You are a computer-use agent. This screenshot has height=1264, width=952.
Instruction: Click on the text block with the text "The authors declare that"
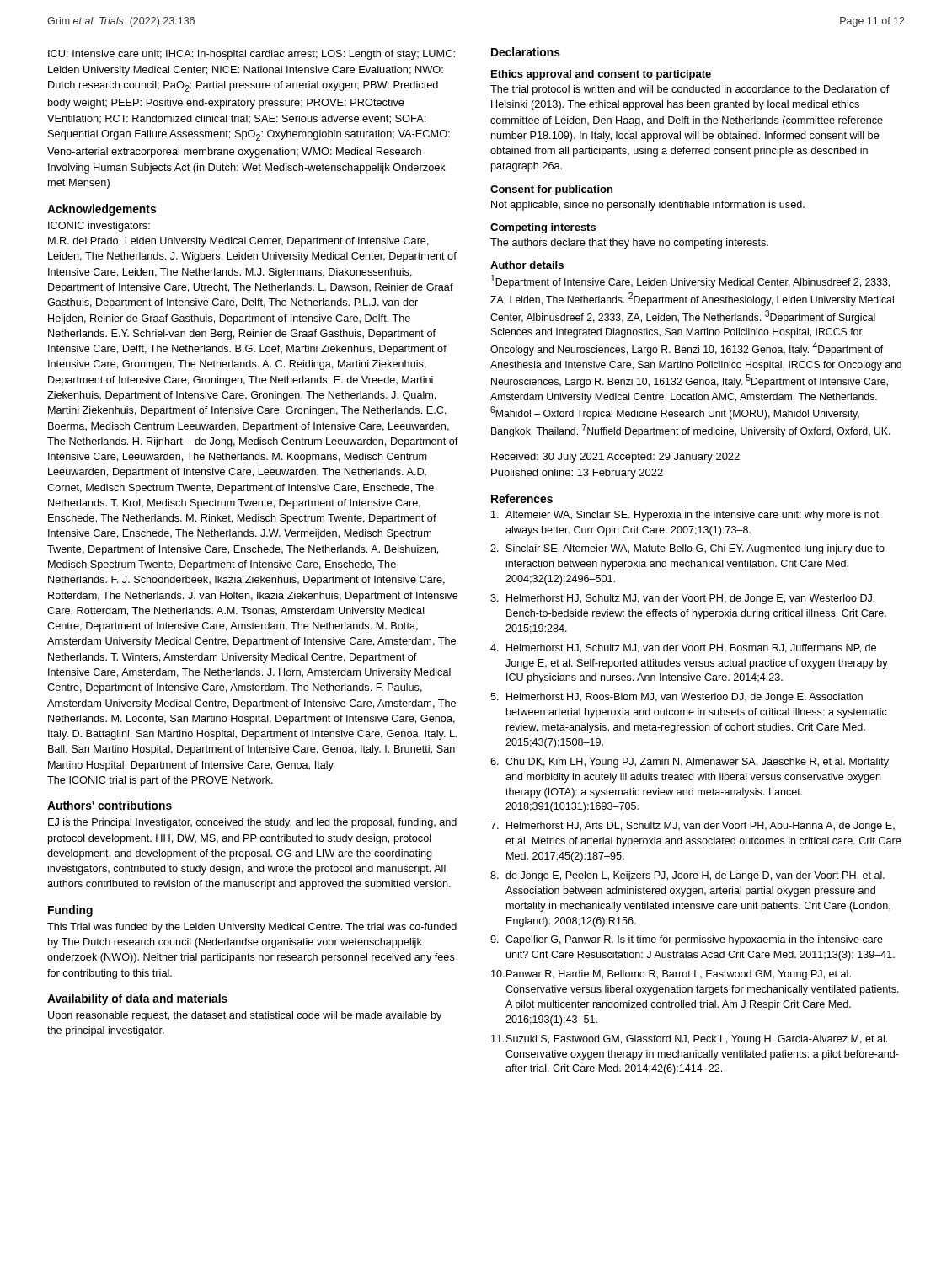pyautogui.click(x=630, y=243)
